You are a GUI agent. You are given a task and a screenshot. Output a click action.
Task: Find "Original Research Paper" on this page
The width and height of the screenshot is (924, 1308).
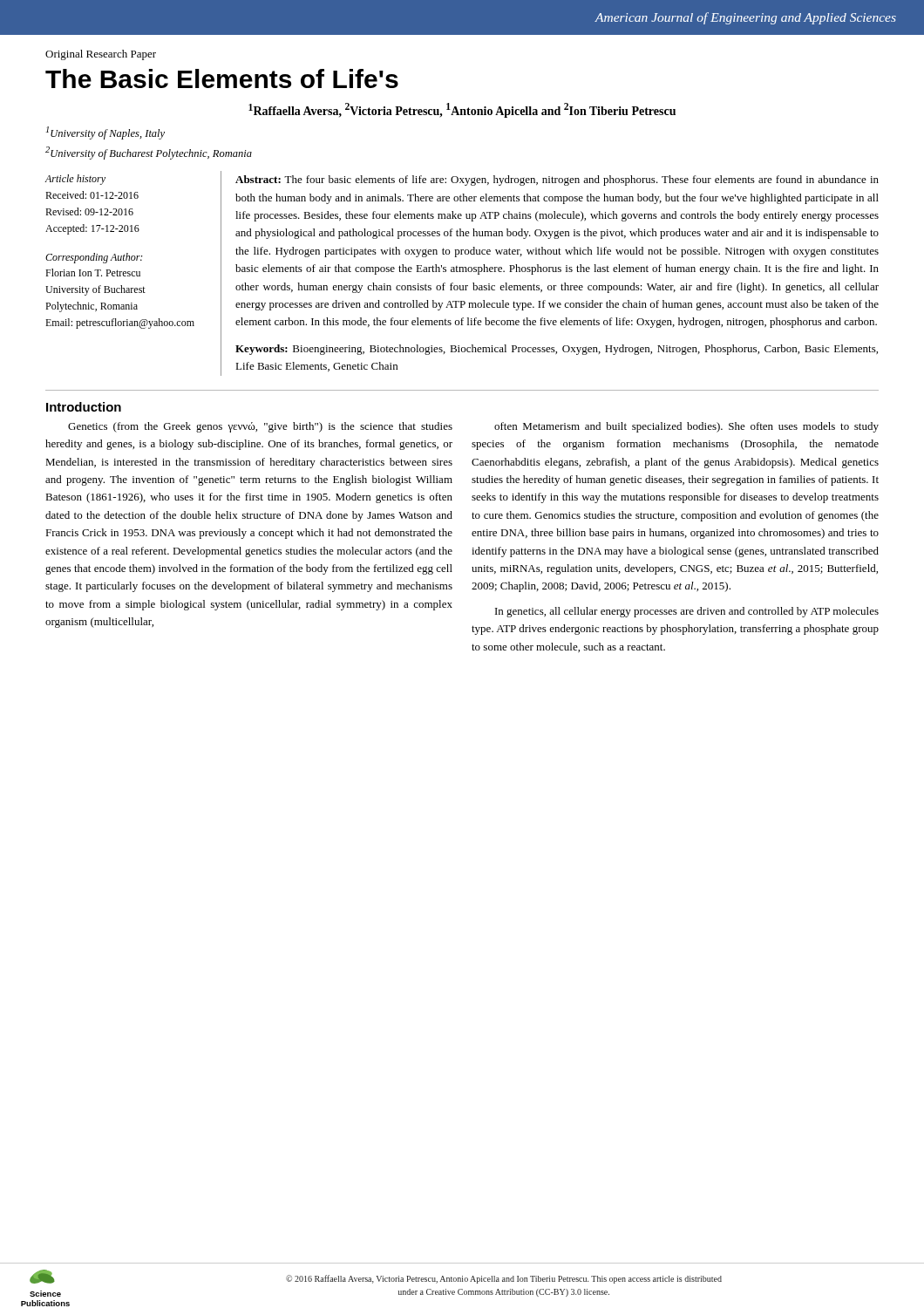(101, 54)
